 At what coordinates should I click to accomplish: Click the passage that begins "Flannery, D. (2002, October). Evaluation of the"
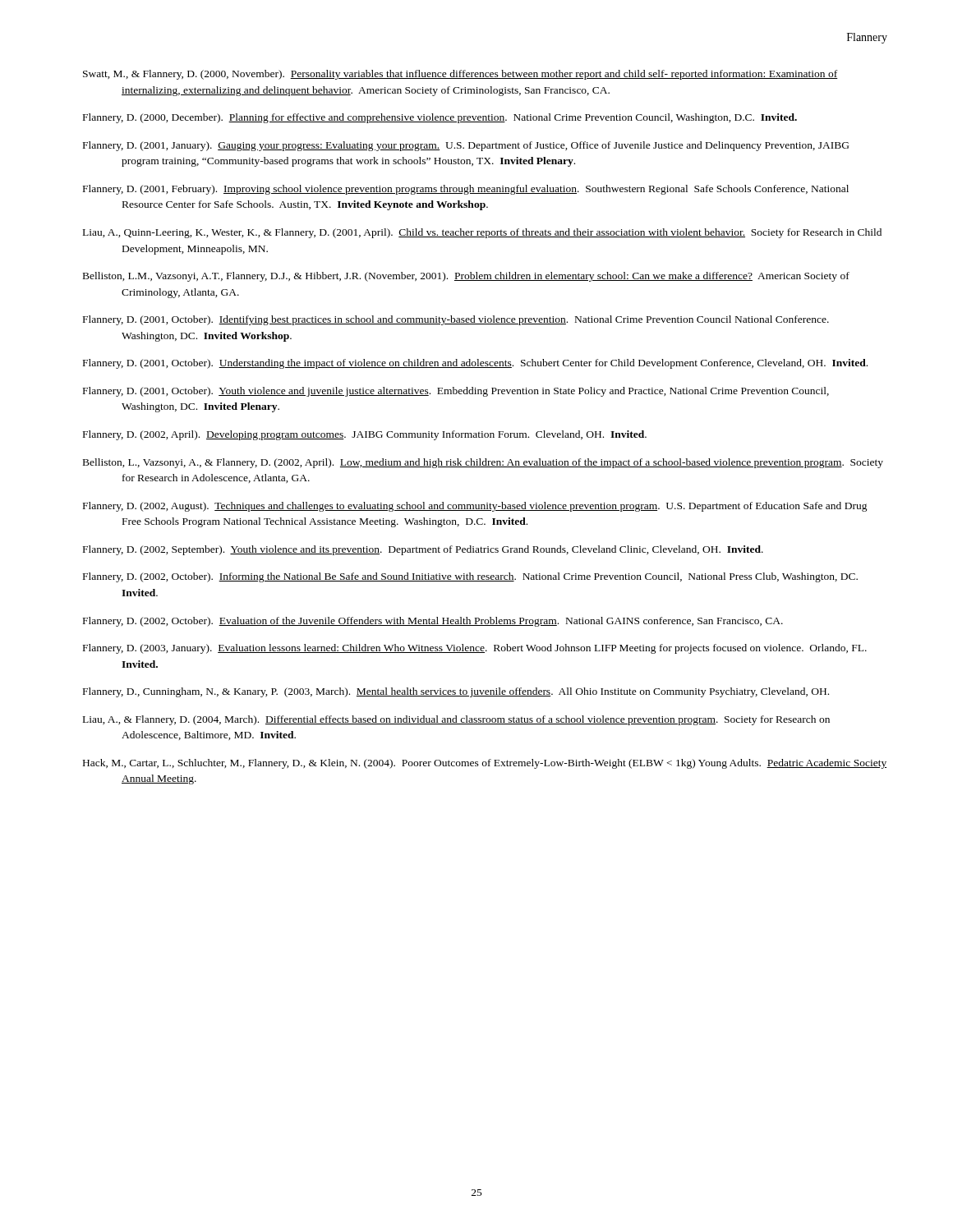click(x=433, y=620)
